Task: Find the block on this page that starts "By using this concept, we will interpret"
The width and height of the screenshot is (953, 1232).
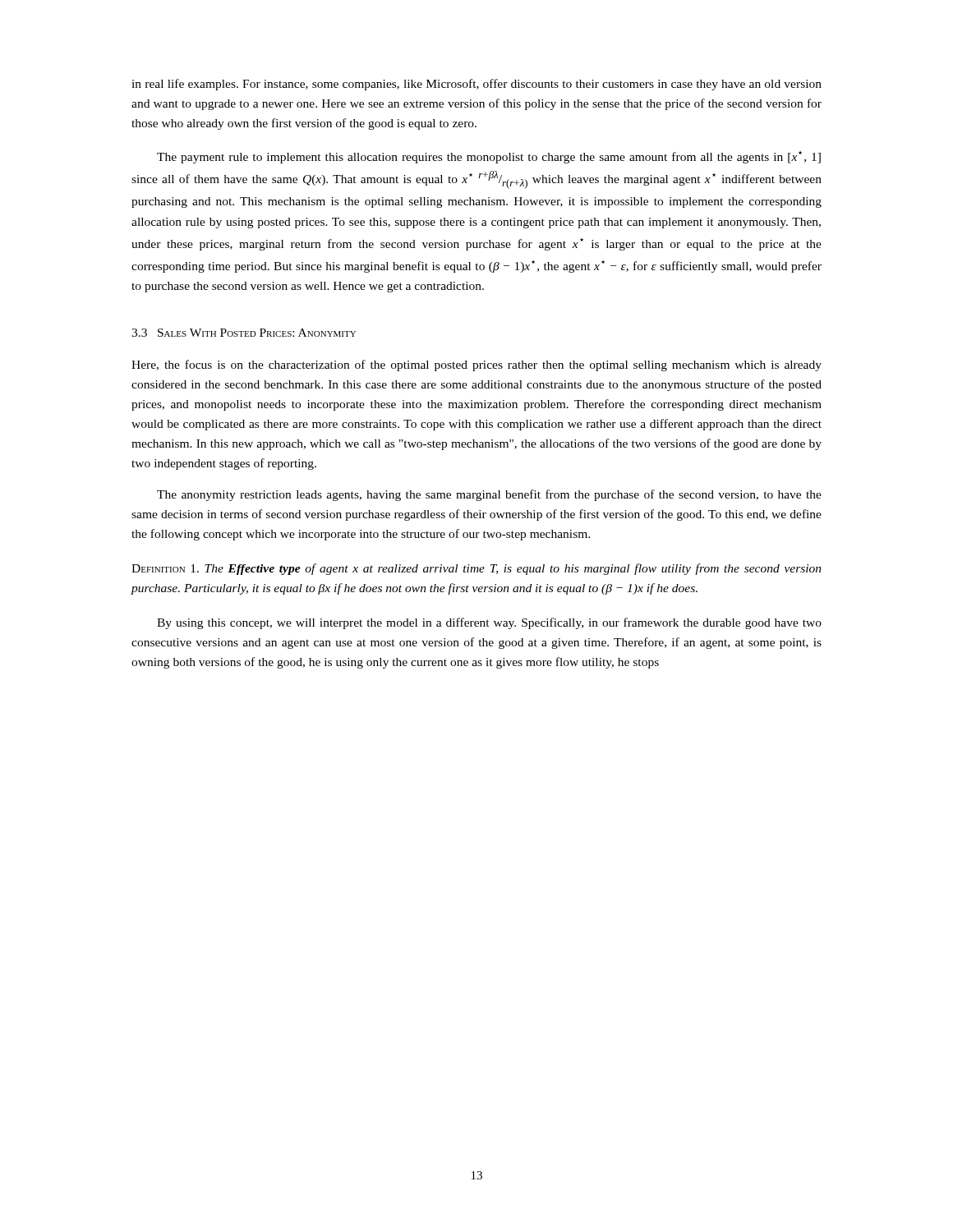Action: tap(476, 642)
